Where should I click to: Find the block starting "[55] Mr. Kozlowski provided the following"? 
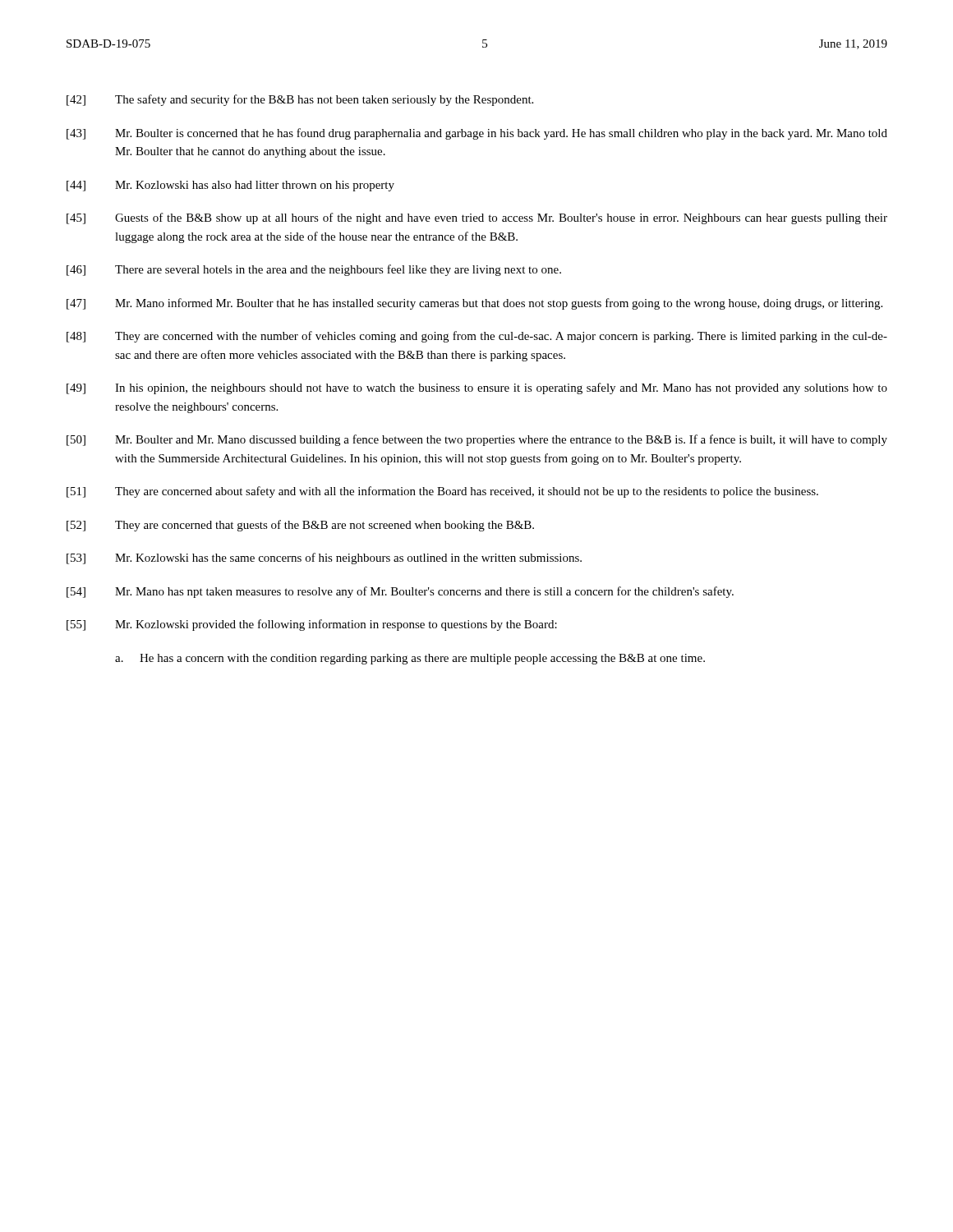pos(476,624)
